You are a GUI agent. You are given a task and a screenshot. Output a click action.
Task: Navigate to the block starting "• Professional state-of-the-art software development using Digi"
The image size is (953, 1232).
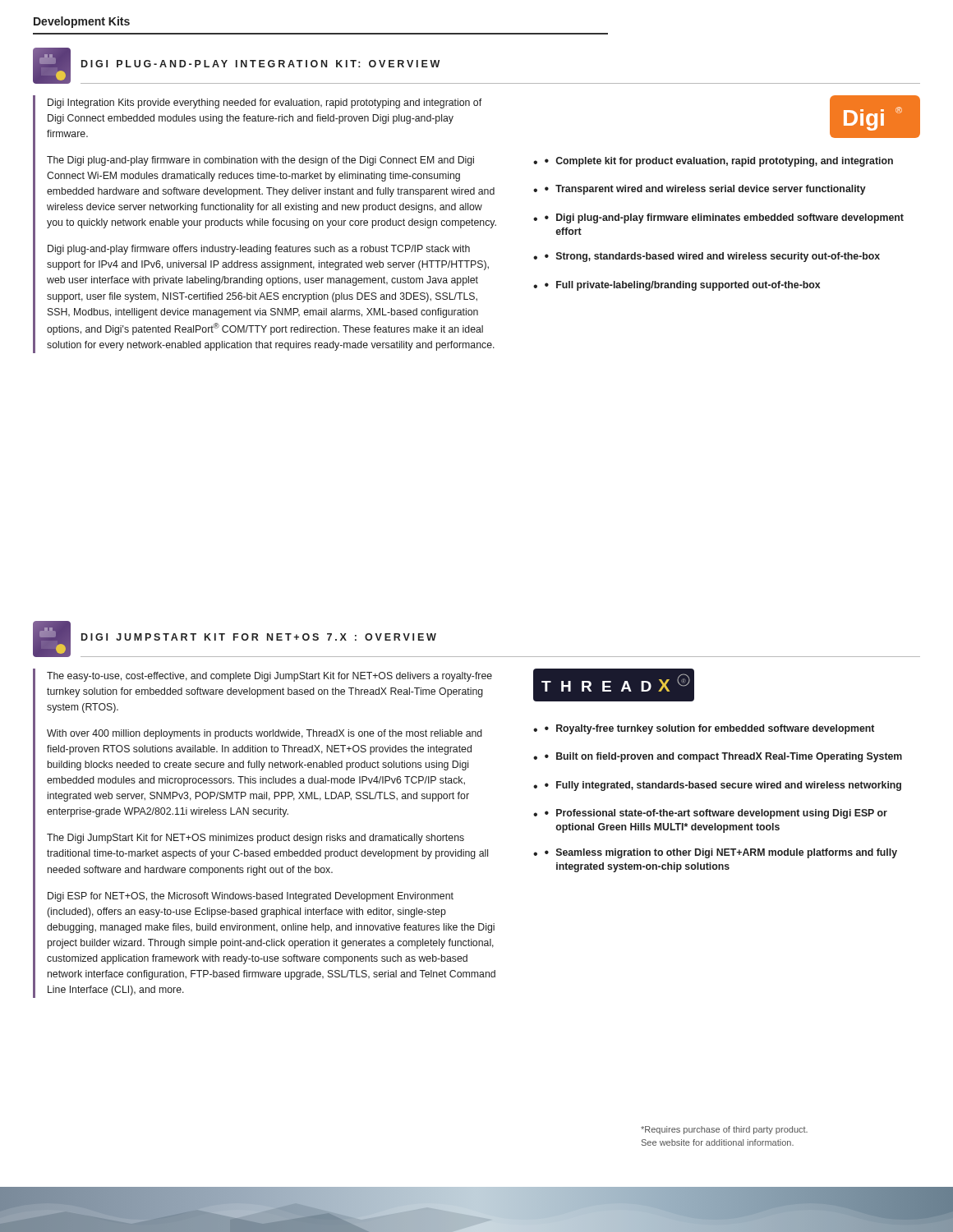pos(732,821)
